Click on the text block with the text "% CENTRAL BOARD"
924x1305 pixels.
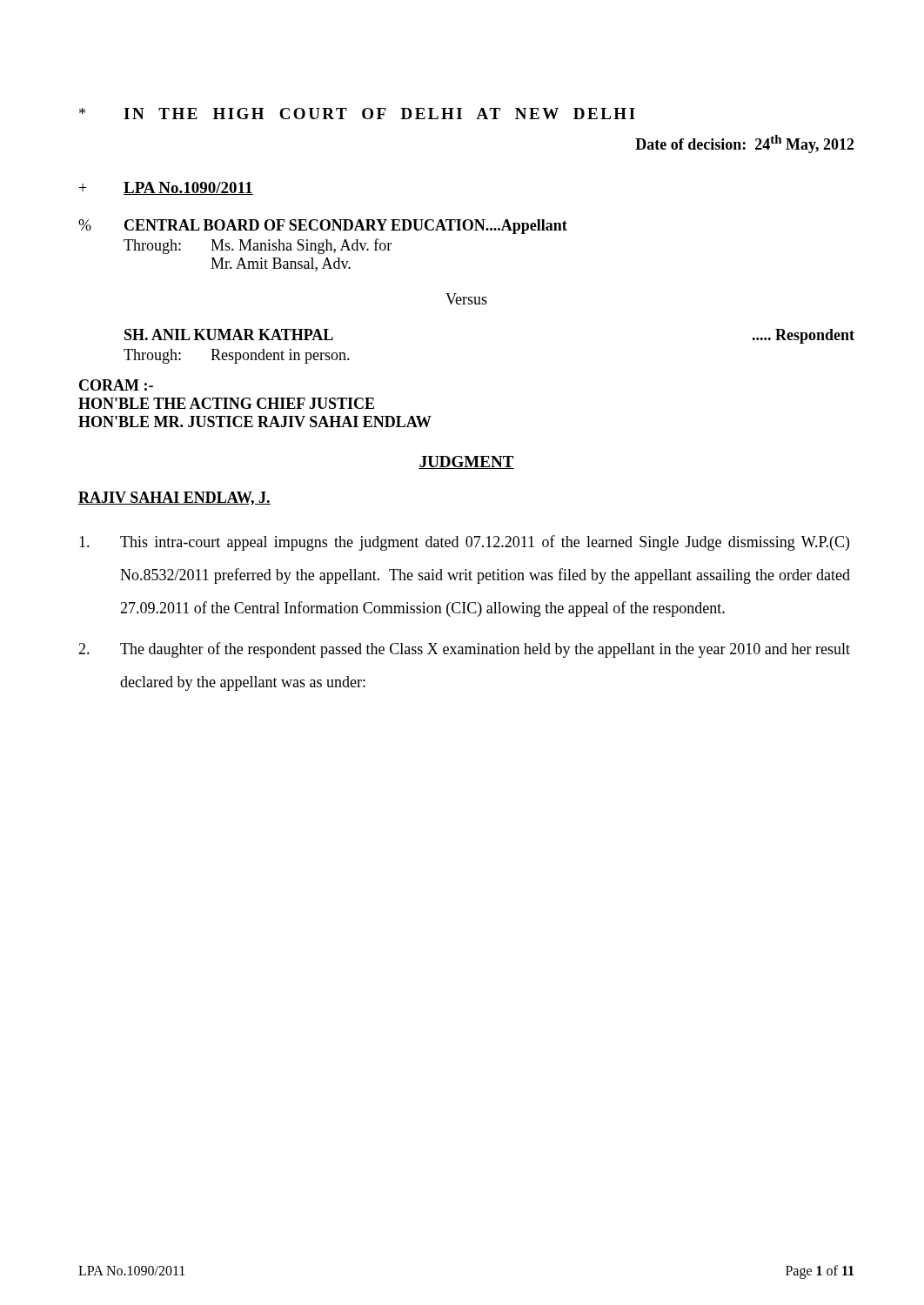coord(323,227)
